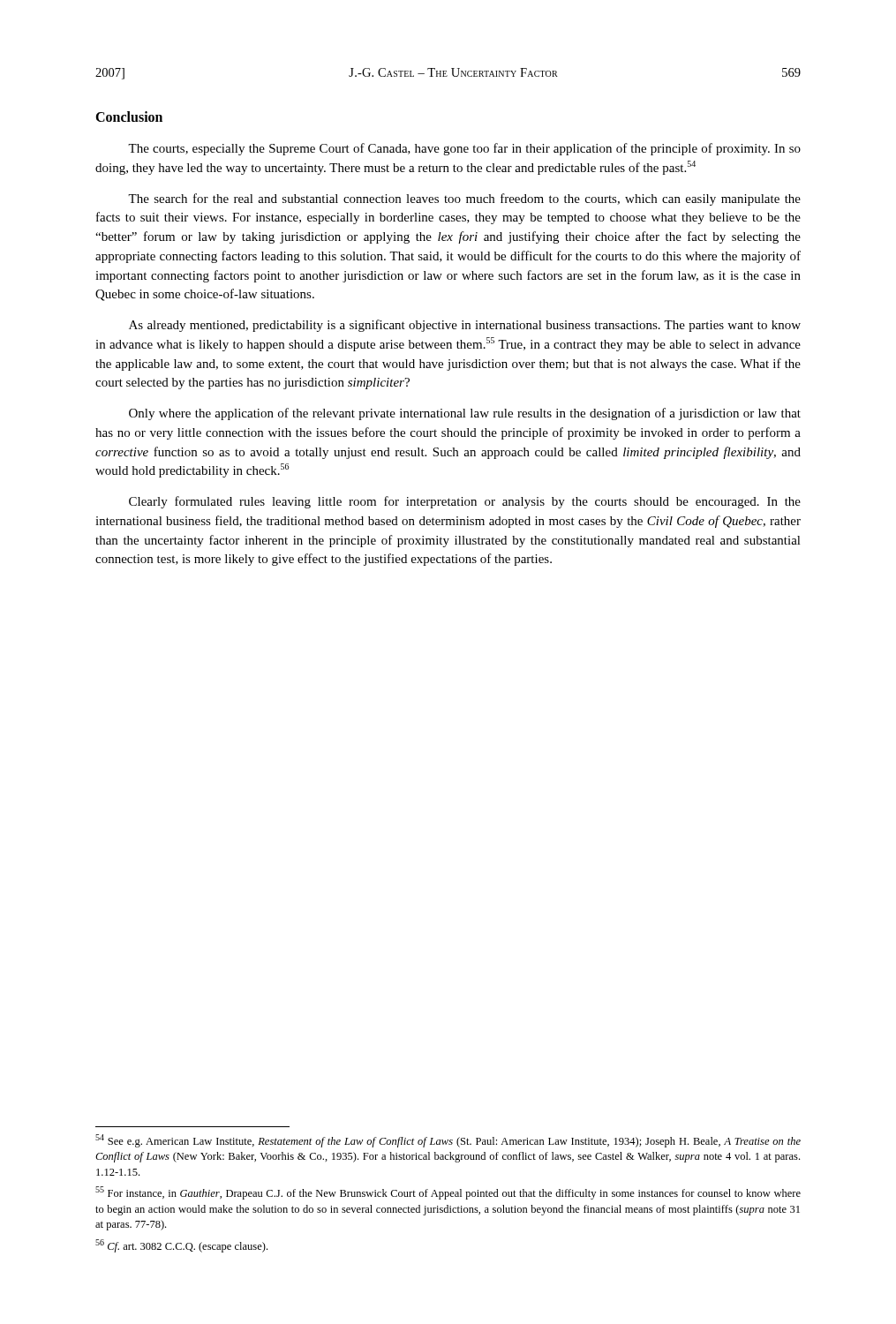Click the passage that begins "Only where the application of the"
Image resolution: width=896 pixels, height=1324 pixels.
coord(448,442)
